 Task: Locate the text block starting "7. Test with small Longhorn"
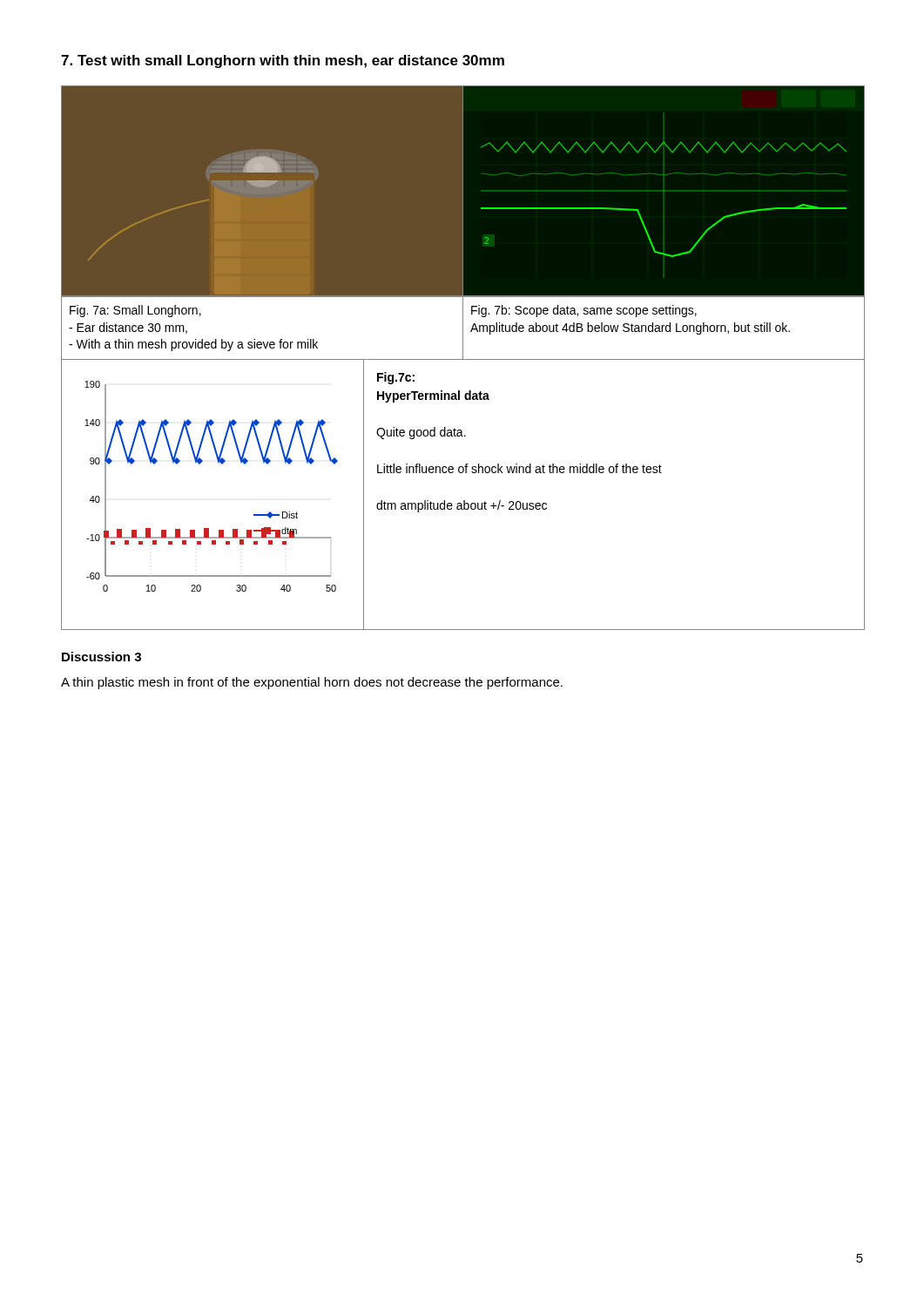283,61
